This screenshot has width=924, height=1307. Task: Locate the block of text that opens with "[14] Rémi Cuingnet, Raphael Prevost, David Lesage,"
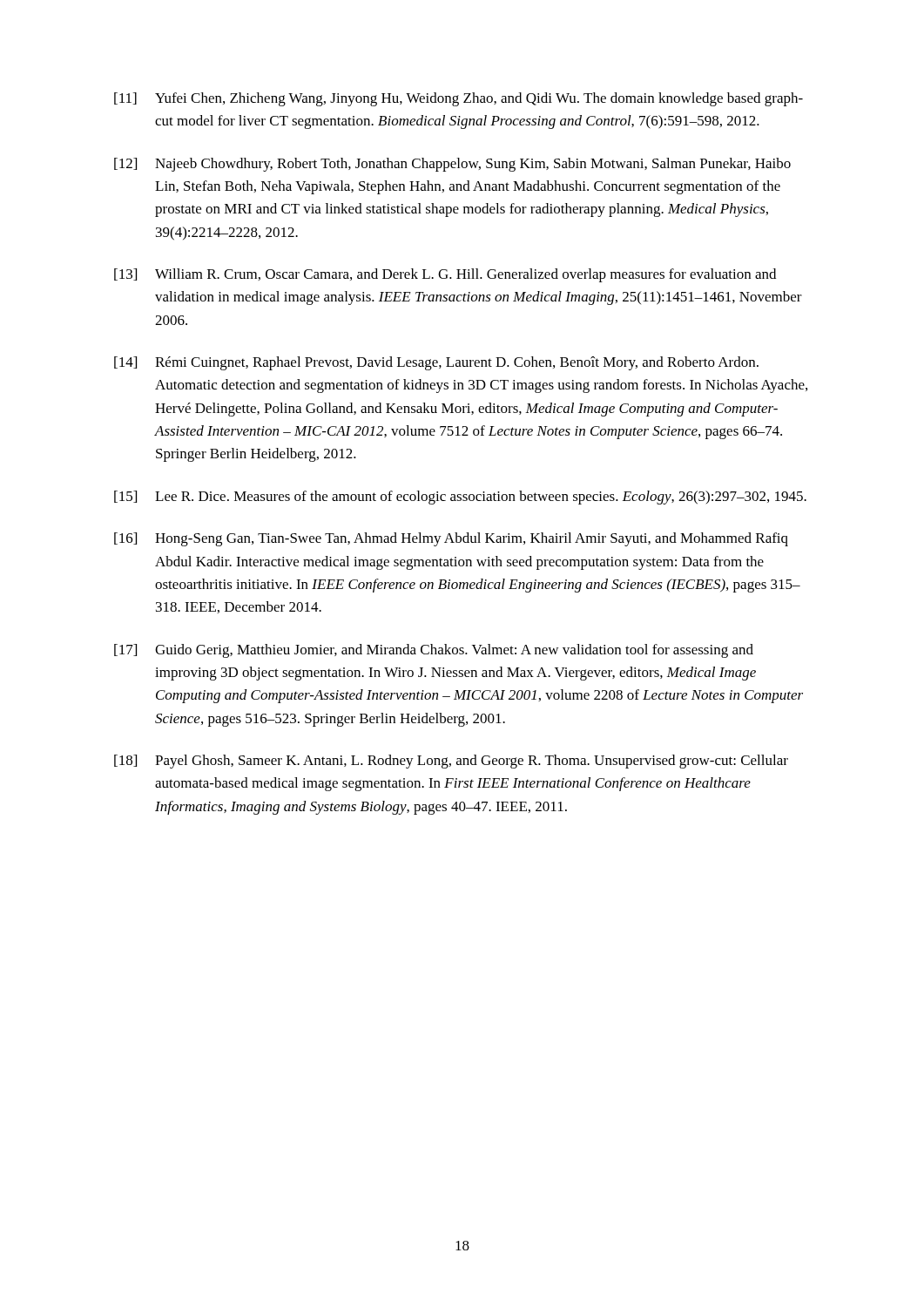pyautogui.click(x=462, y=409)
